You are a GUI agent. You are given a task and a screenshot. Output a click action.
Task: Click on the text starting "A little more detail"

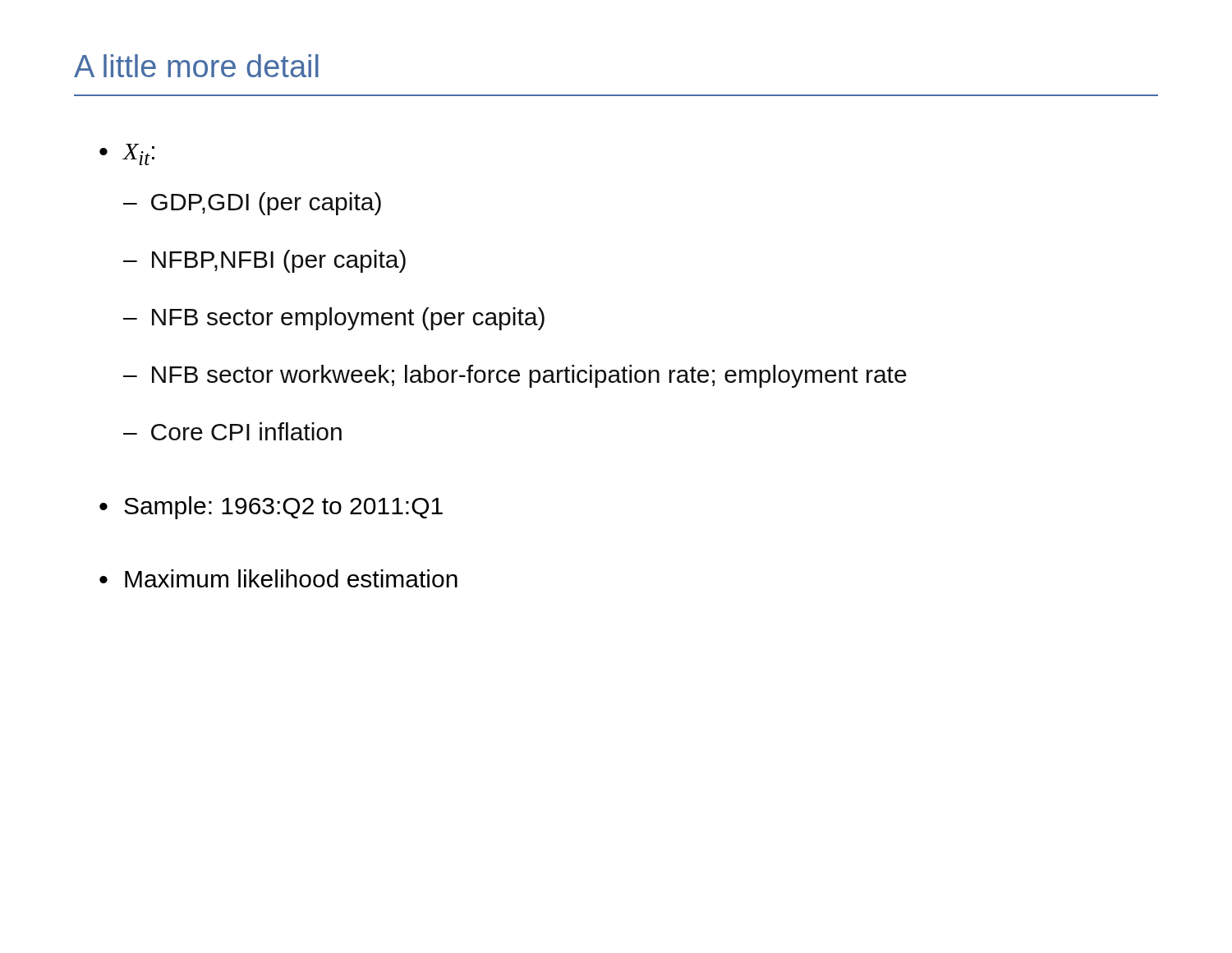point(196,66)
